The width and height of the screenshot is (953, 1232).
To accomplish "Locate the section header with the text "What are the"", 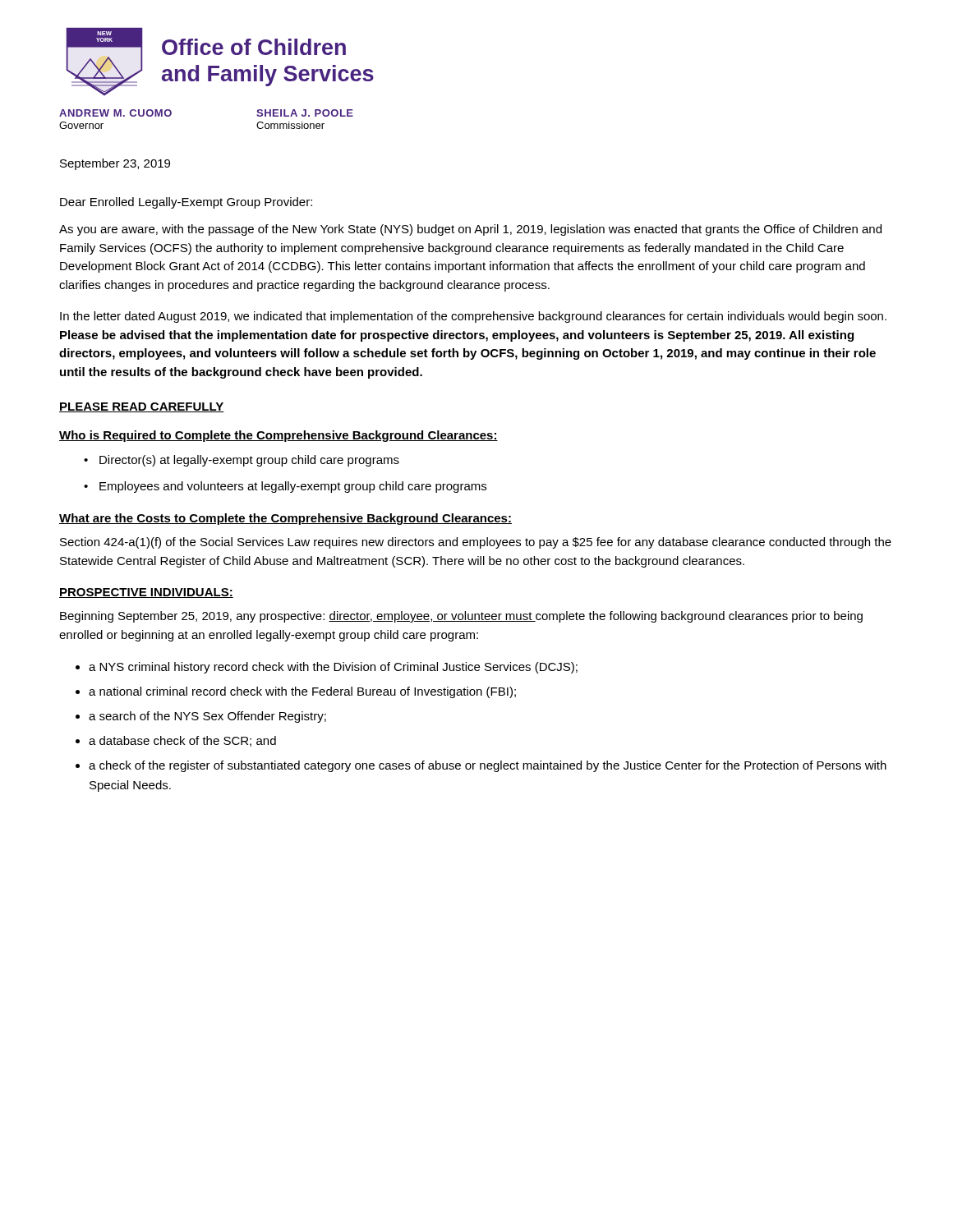I will point(285,518).
